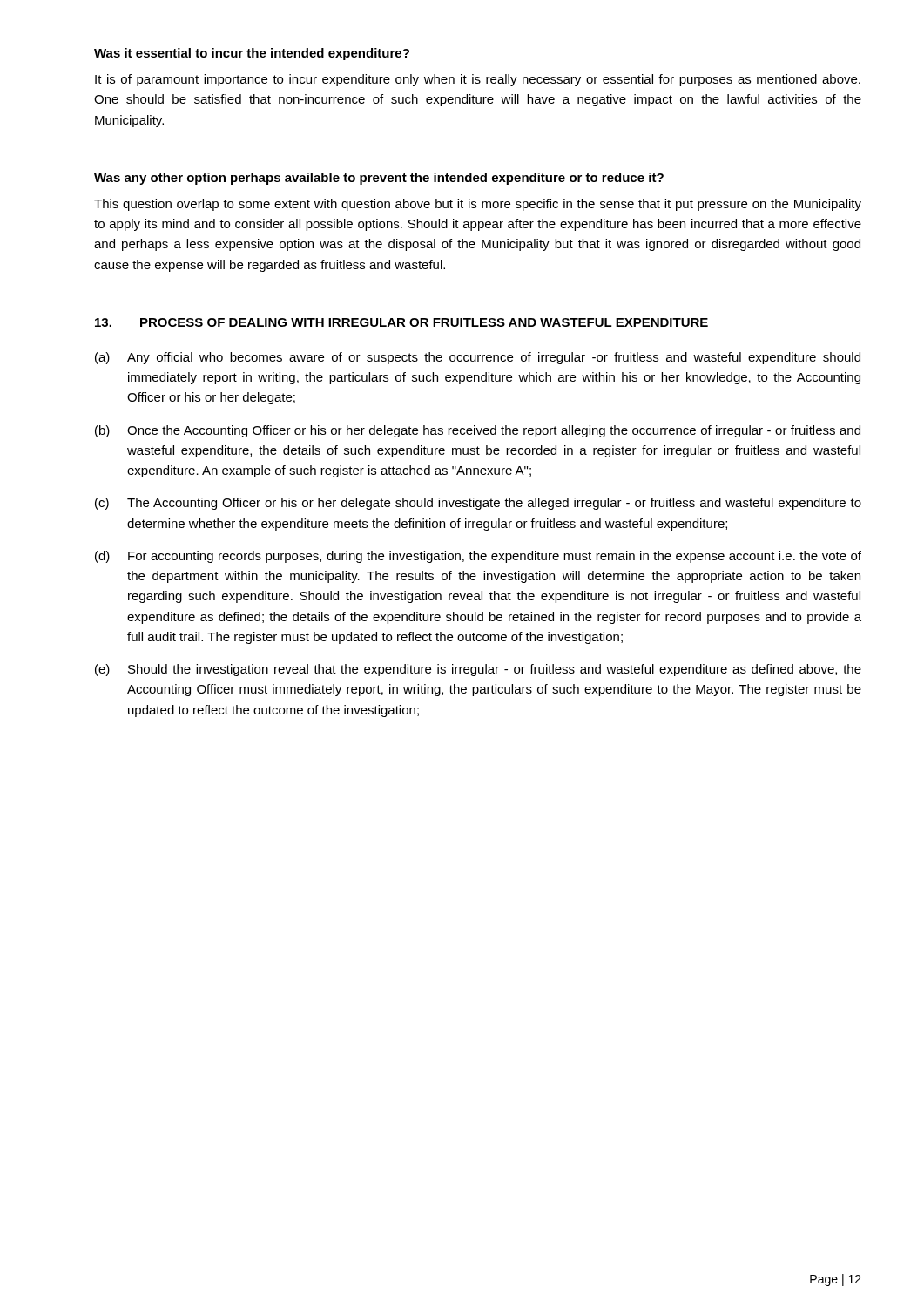
Task: Select the passage starting "(c) The Accounting"
Action: (x=478, y=513)
